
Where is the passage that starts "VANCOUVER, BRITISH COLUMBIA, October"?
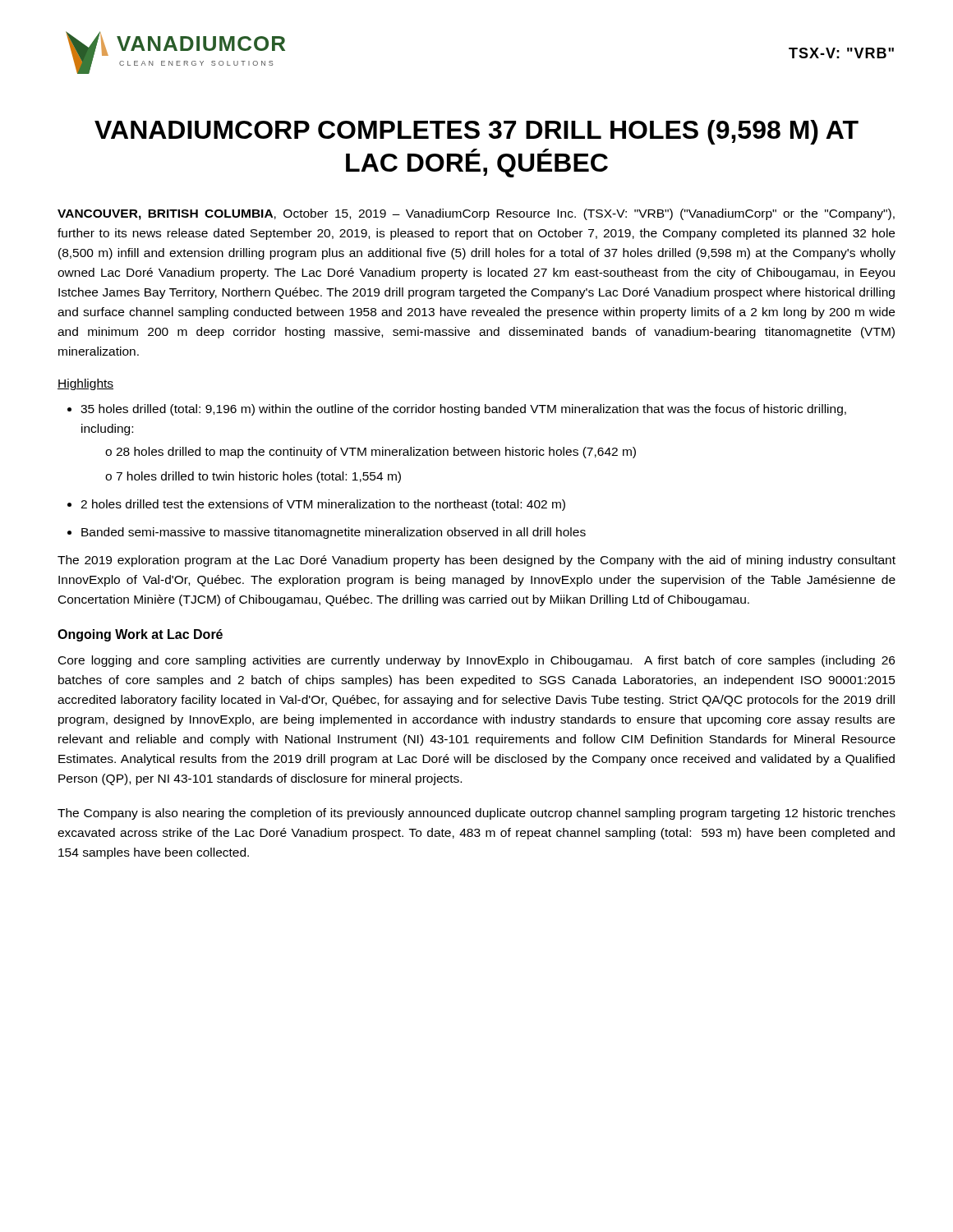476,282
